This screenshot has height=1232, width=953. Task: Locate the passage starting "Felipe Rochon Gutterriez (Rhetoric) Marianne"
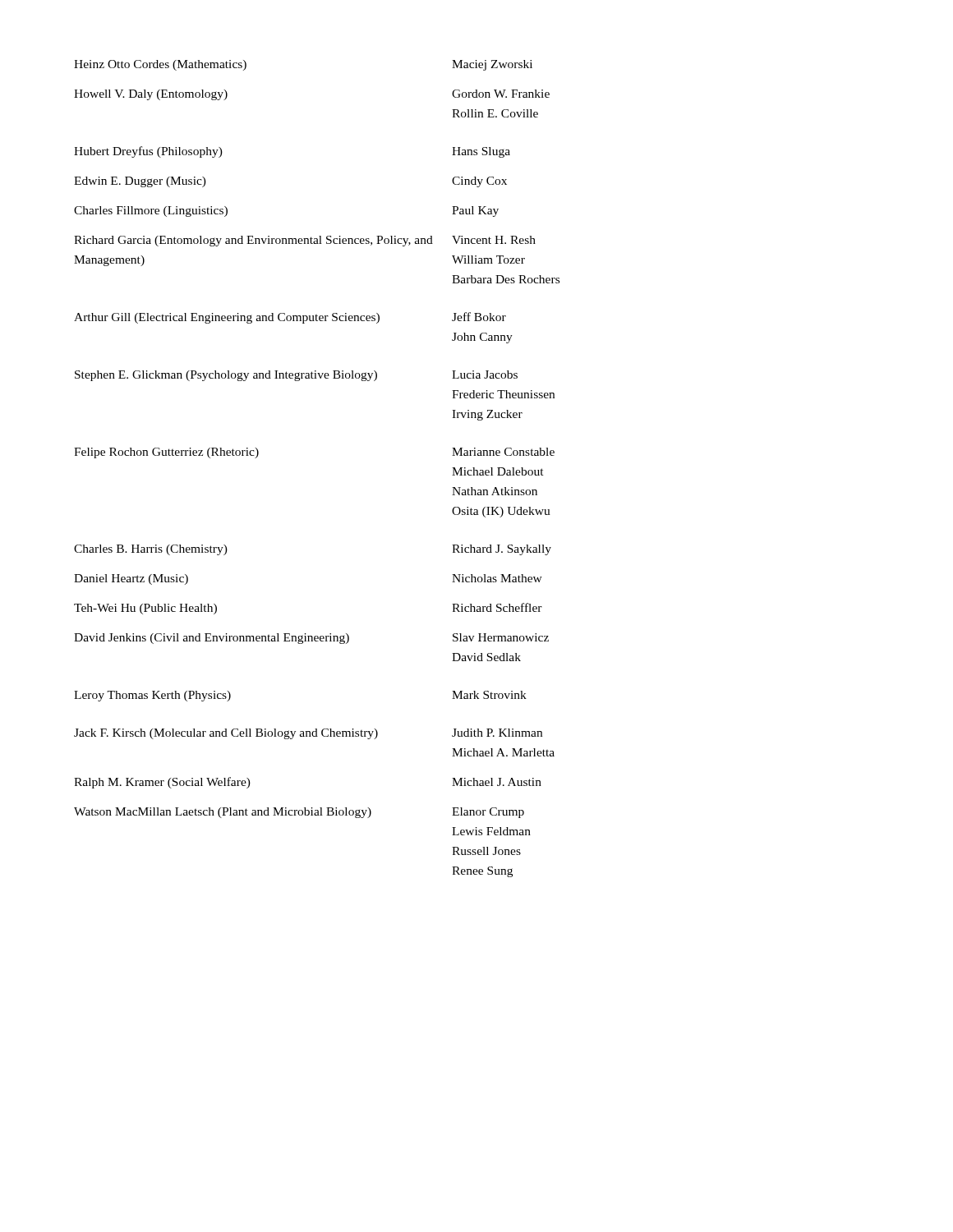click(476, 482)
